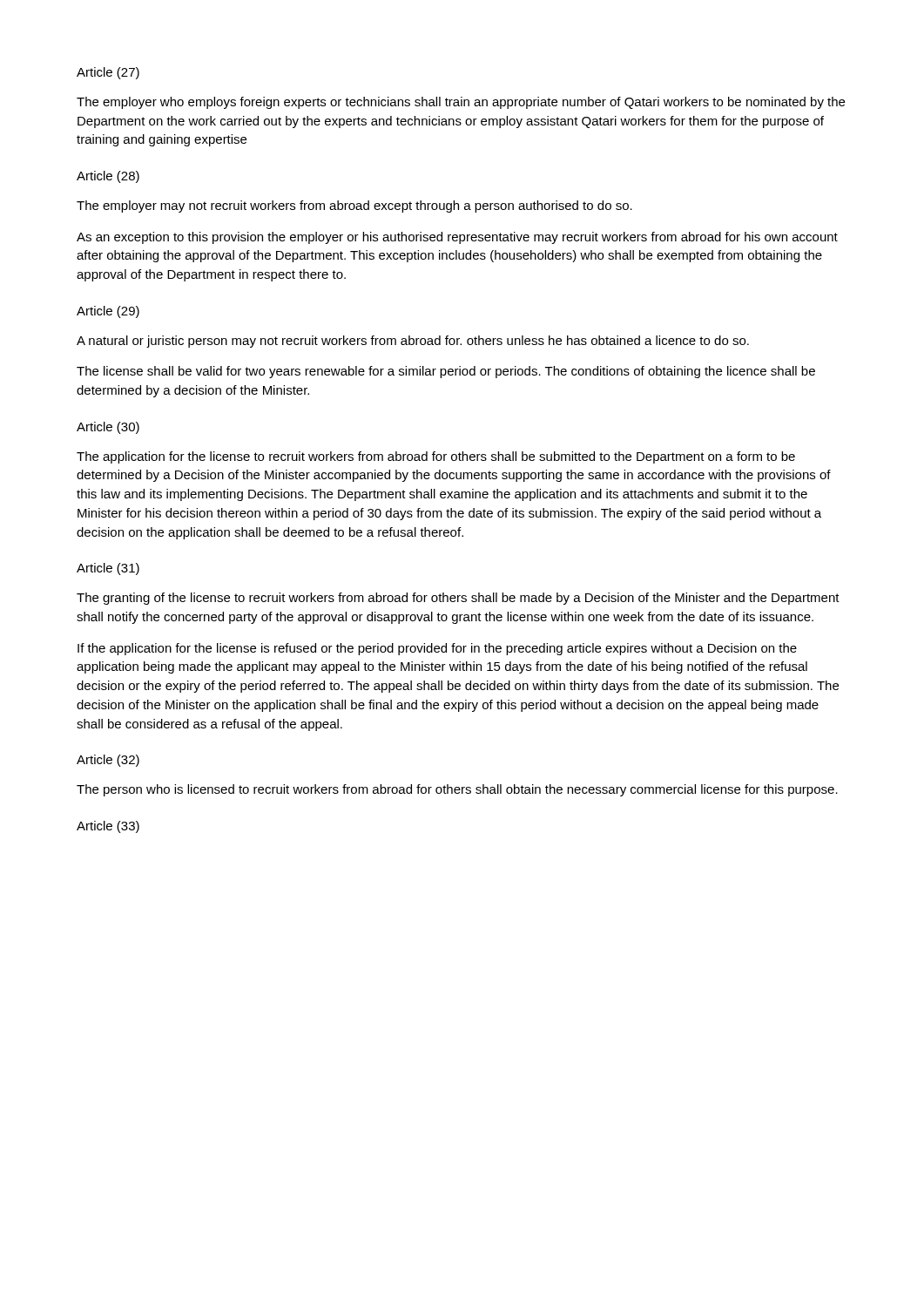Screen dimensions: 1307x924
Task: Find the text block starting "Article (29)"
Action: [108, 310]
